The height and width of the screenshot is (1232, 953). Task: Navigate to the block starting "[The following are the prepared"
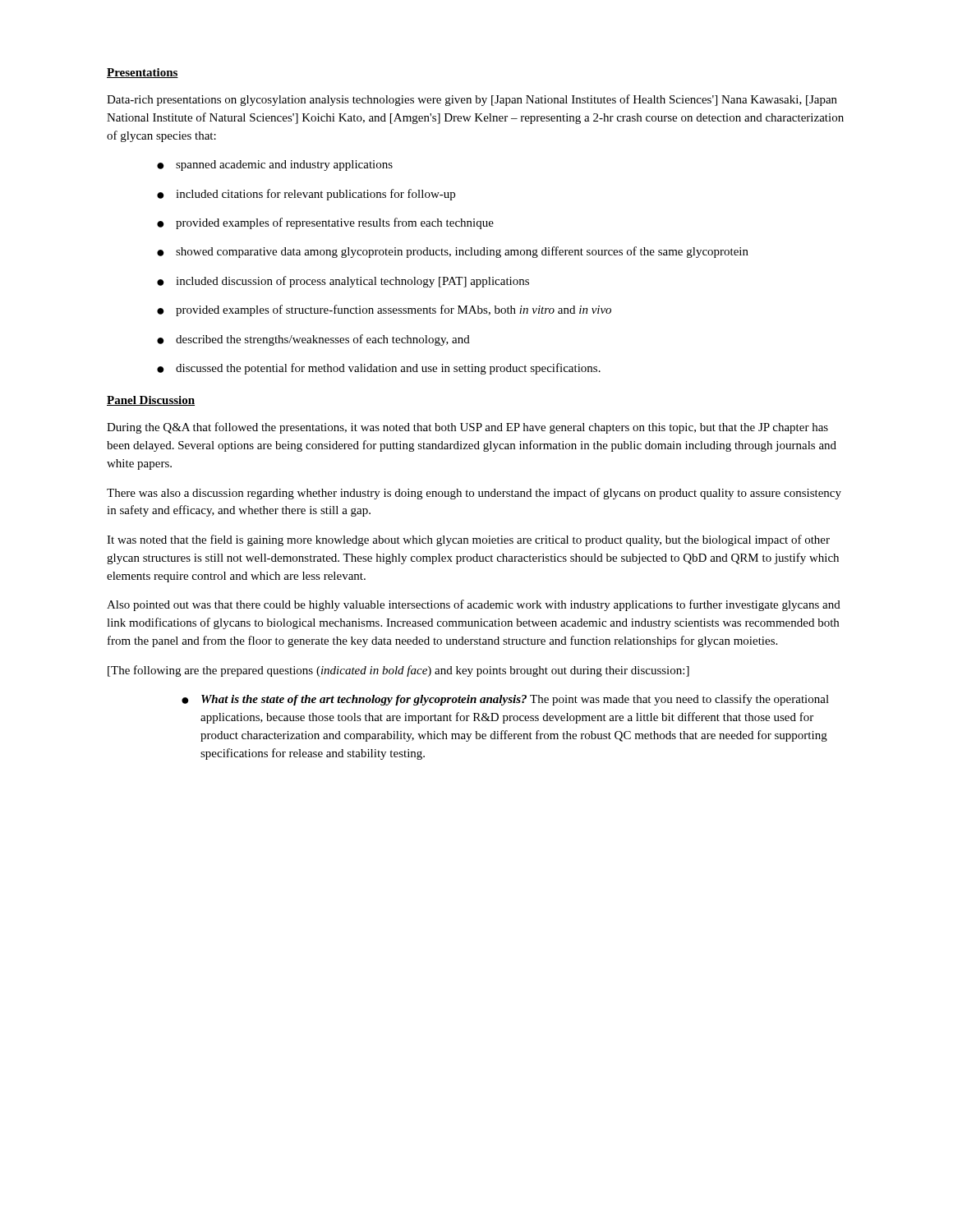(x=398, y=670)
